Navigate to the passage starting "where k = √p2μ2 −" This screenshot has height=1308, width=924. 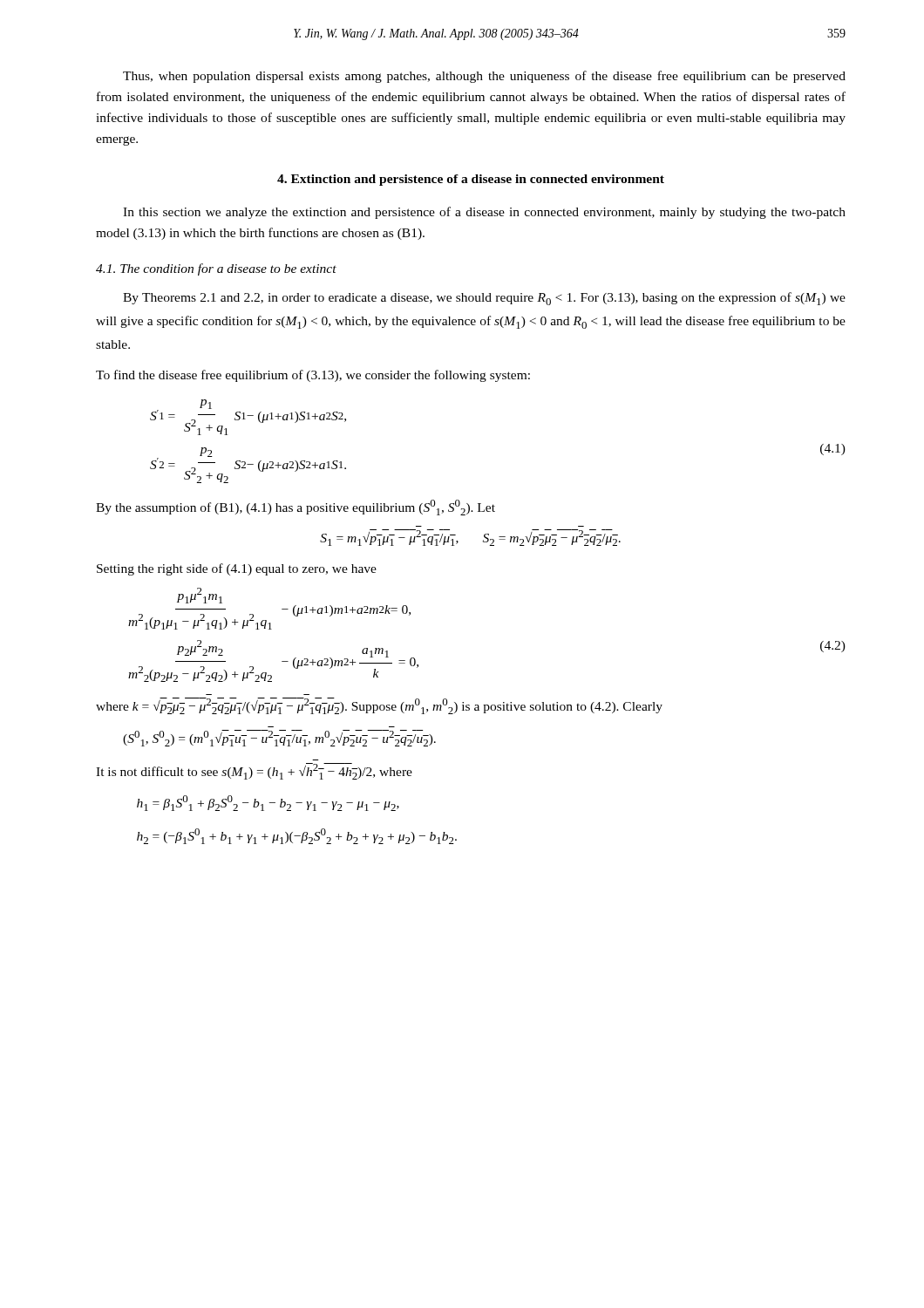pos(471,707)
